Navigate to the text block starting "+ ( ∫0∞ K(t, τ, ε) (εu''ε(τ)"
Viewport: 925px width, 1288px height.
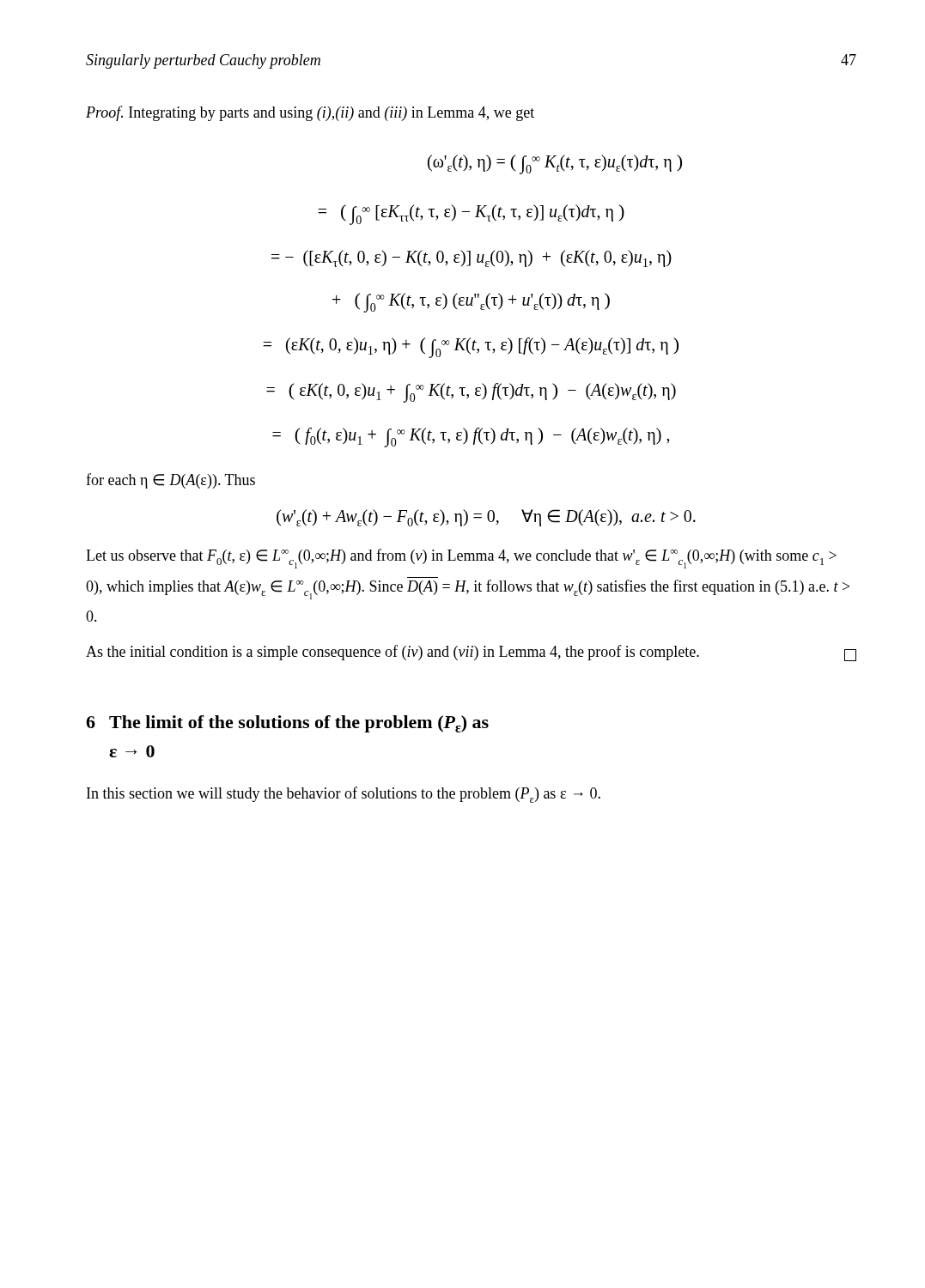coord(471,301)
